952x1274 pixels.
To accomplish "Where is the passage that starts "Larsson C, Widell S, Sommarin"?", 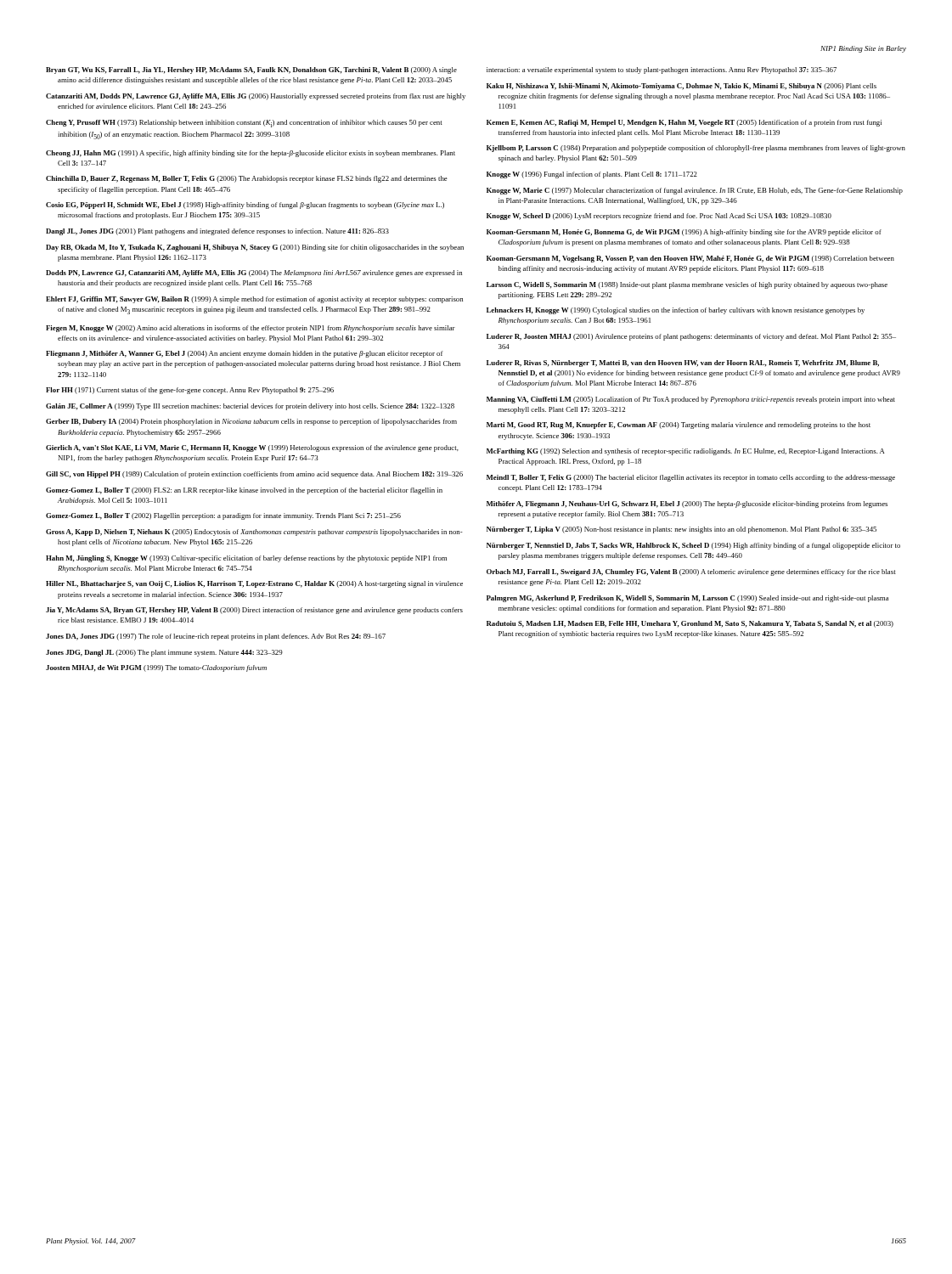I will click(687, 289).
